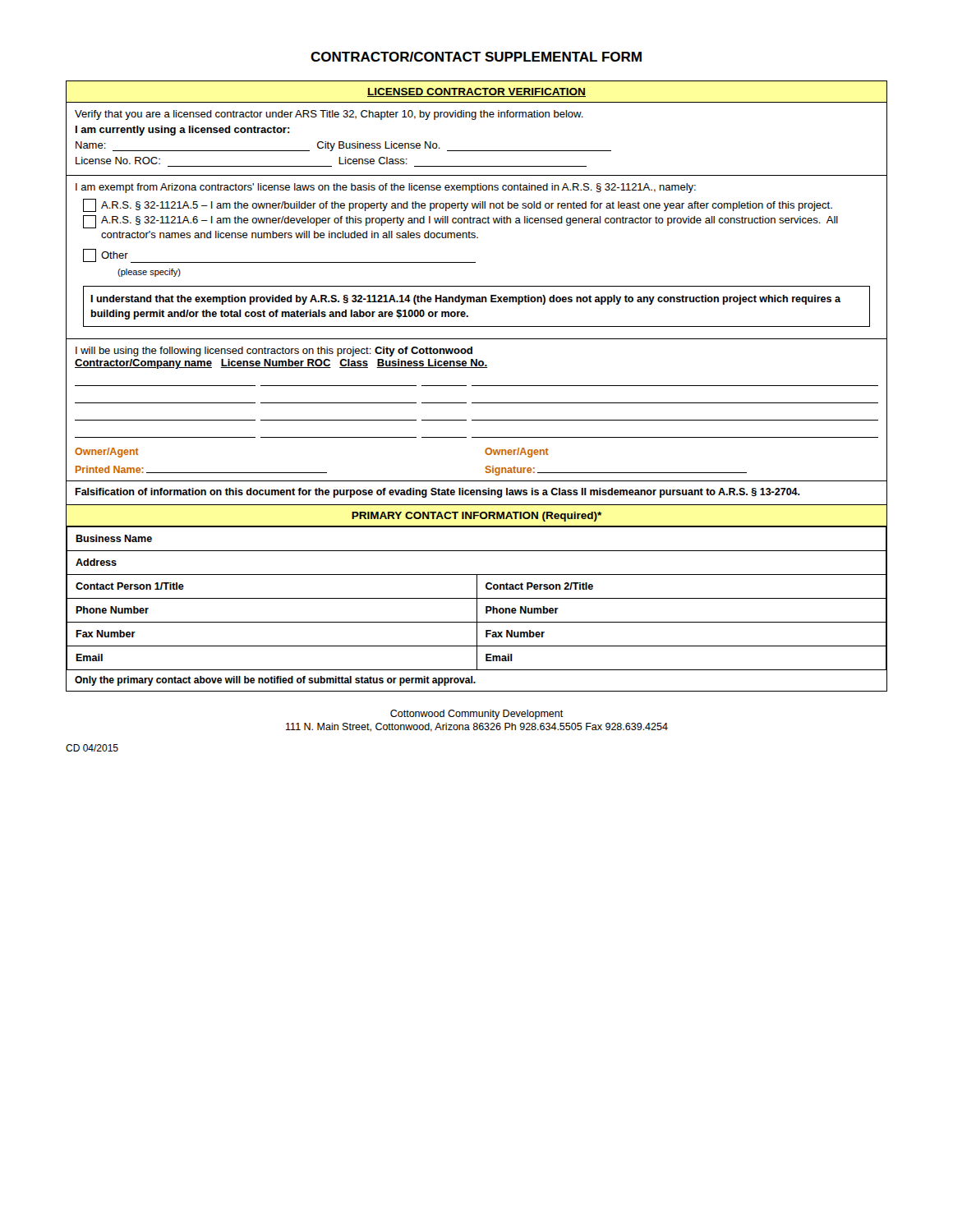Where does it say "PRIMARY CONTACT INFORMATION (Required)*"?
Viewport: 953px width, 1232px height.
pos(476,516)
